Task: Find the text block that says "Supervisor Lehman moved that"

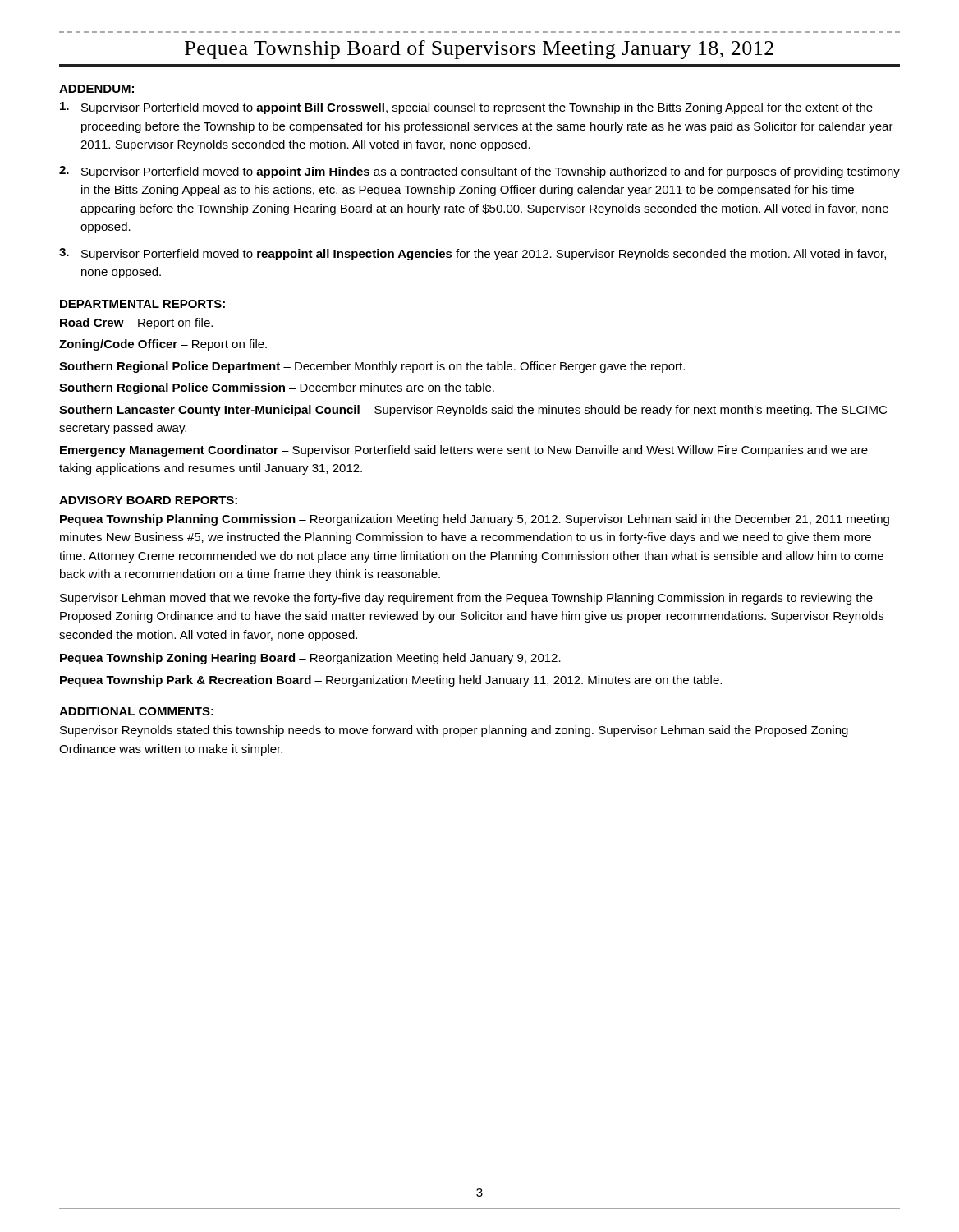Action: pyautogui.click(x=472, y=616)
